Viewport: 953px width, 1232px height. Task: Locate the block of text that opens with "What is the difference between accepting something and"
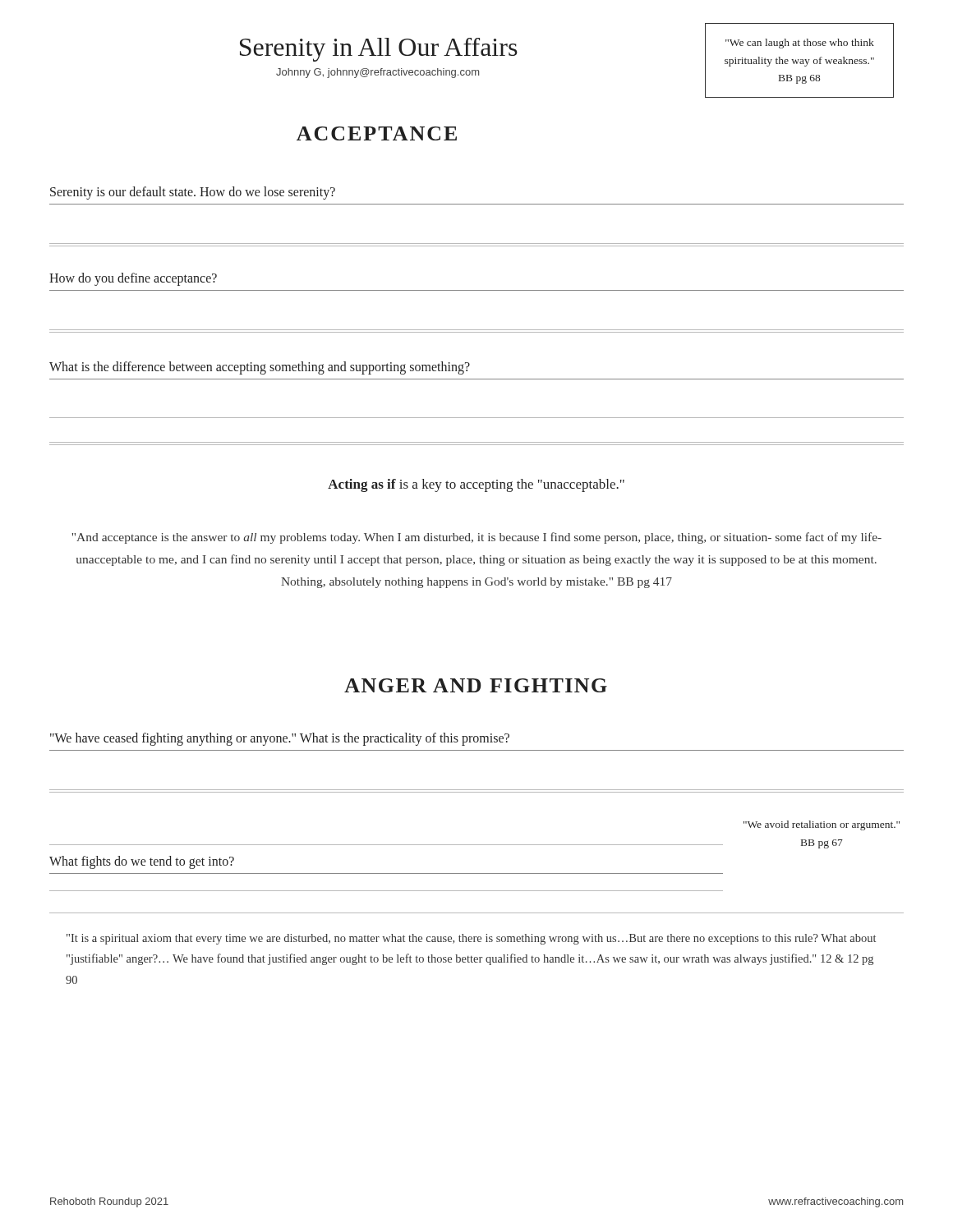click(x=476, y=370)
